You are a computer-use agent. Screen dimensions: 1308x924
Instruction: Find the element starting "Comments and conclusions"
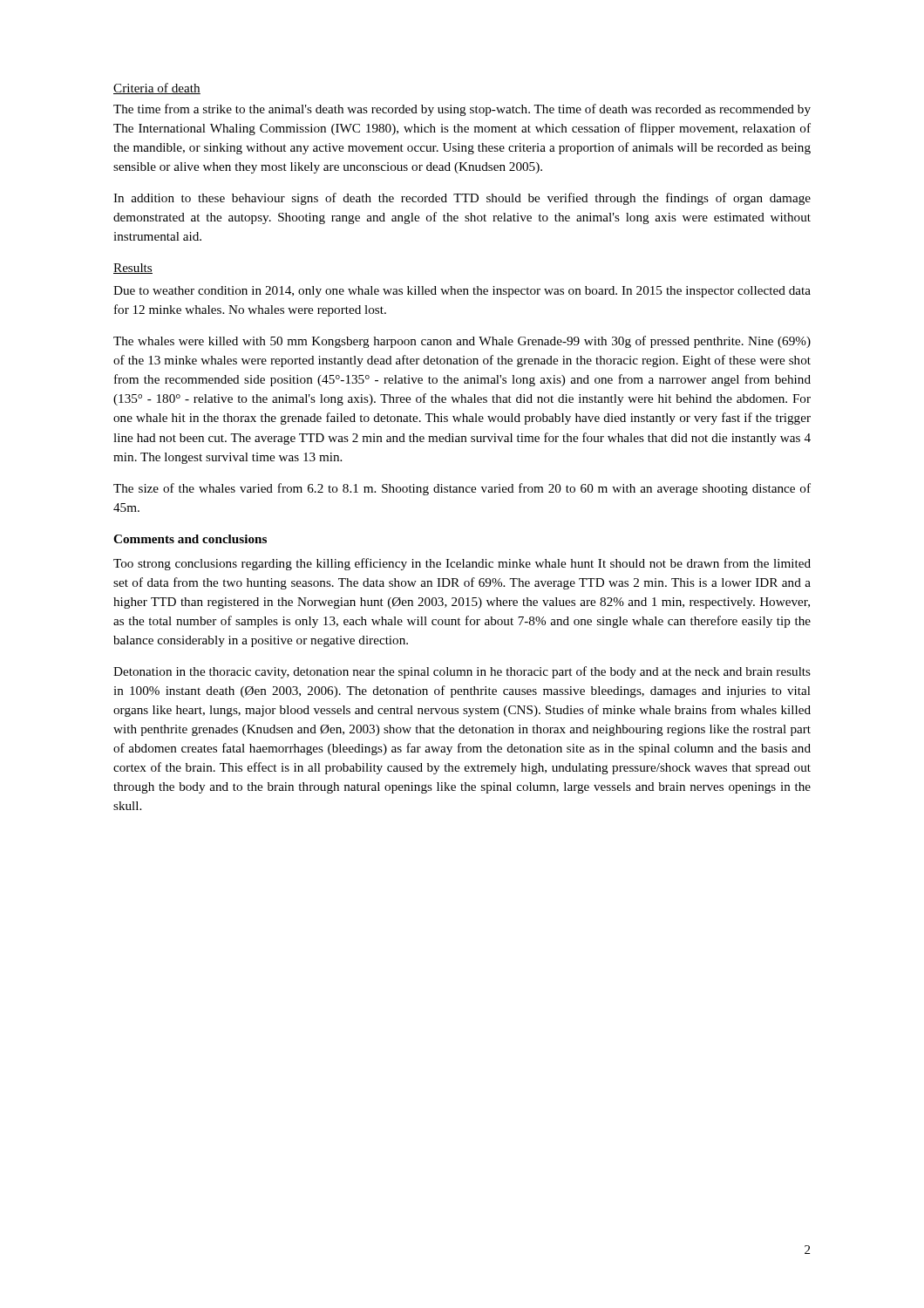(x=190, y=539)
